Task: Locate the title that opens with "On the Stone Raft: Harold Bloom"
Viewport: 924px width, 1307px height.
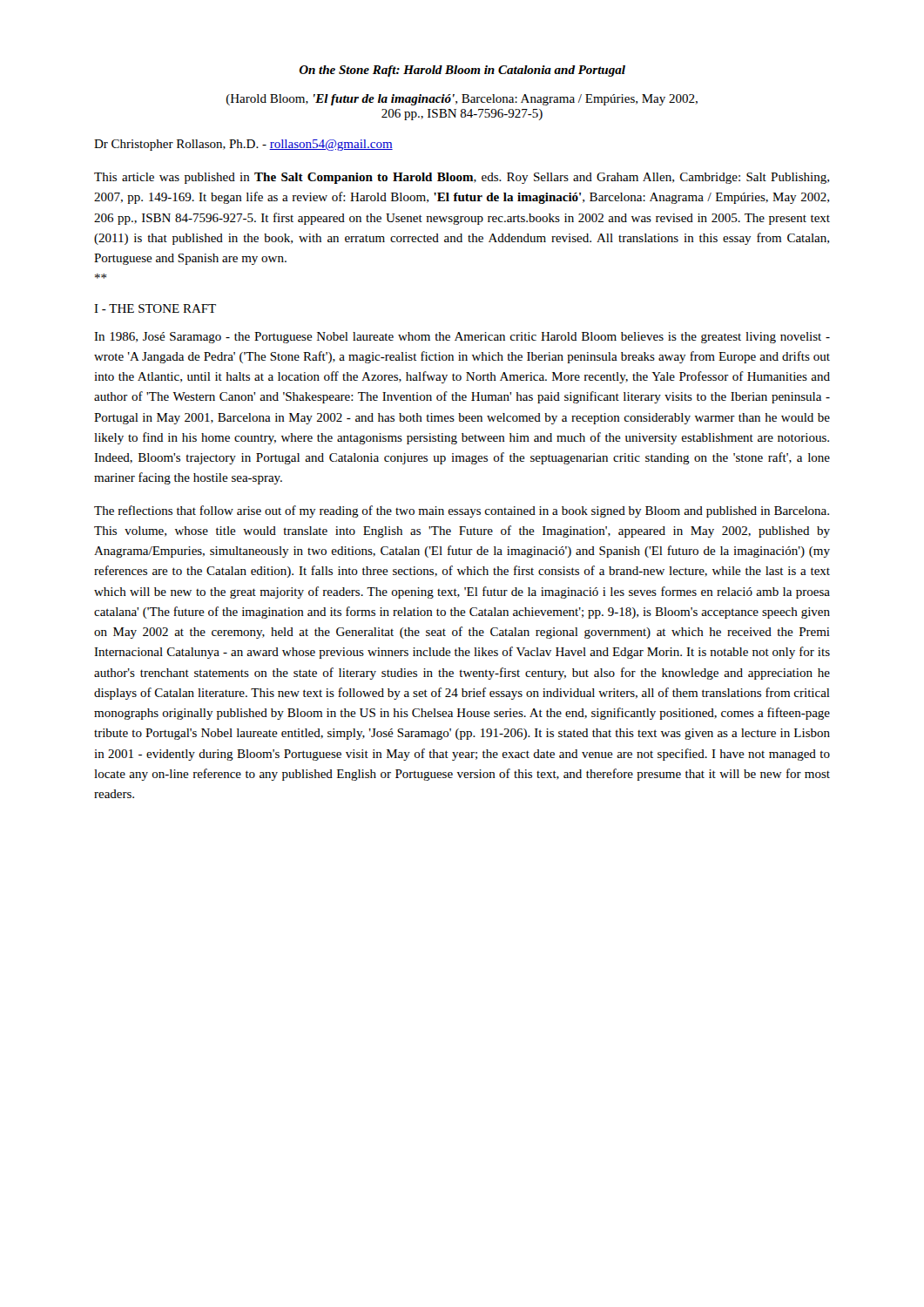Action: click(x=462, y=70)
